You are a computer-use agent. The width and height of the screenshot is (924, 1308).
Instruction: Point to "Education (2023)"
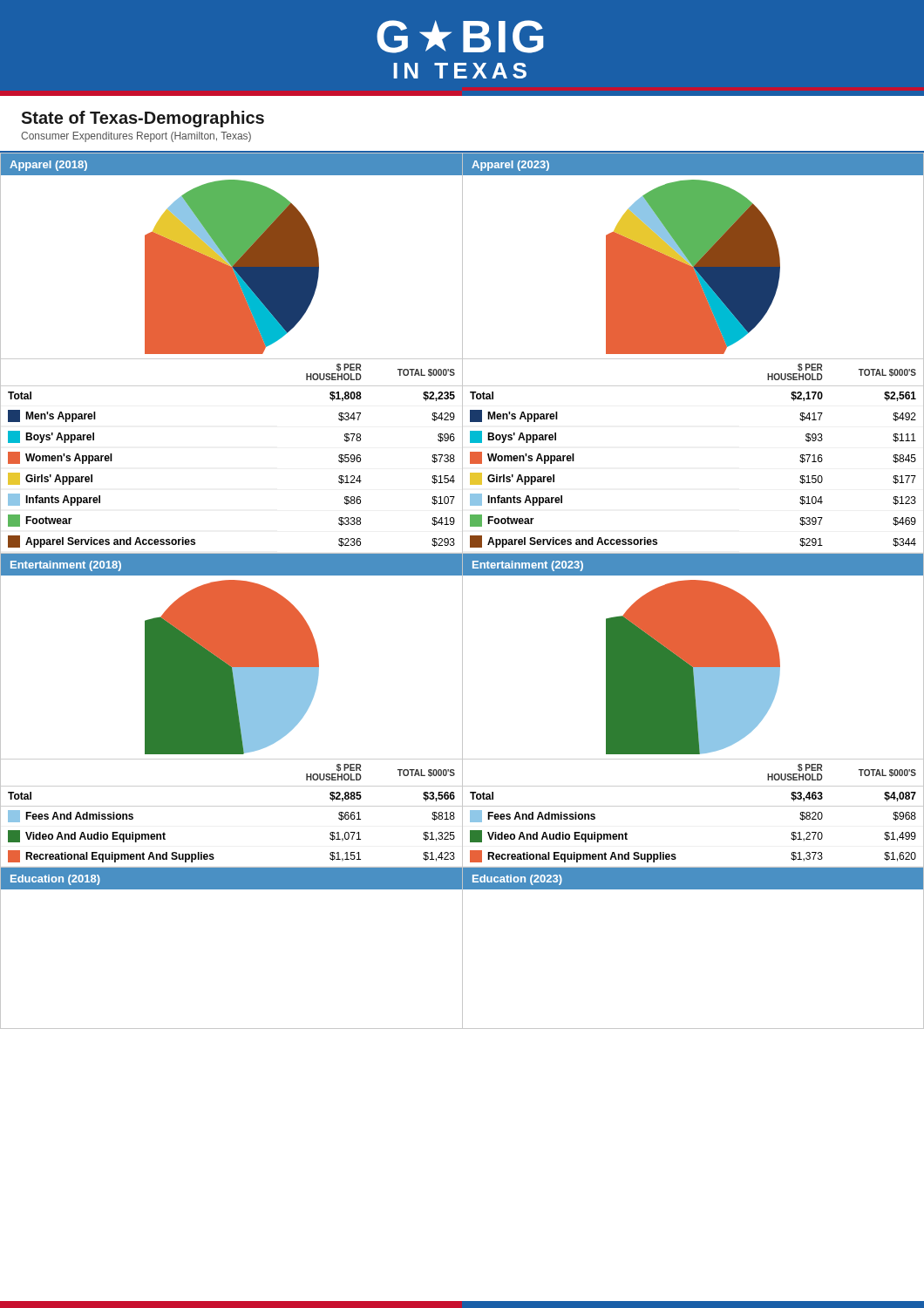point(517,879)
